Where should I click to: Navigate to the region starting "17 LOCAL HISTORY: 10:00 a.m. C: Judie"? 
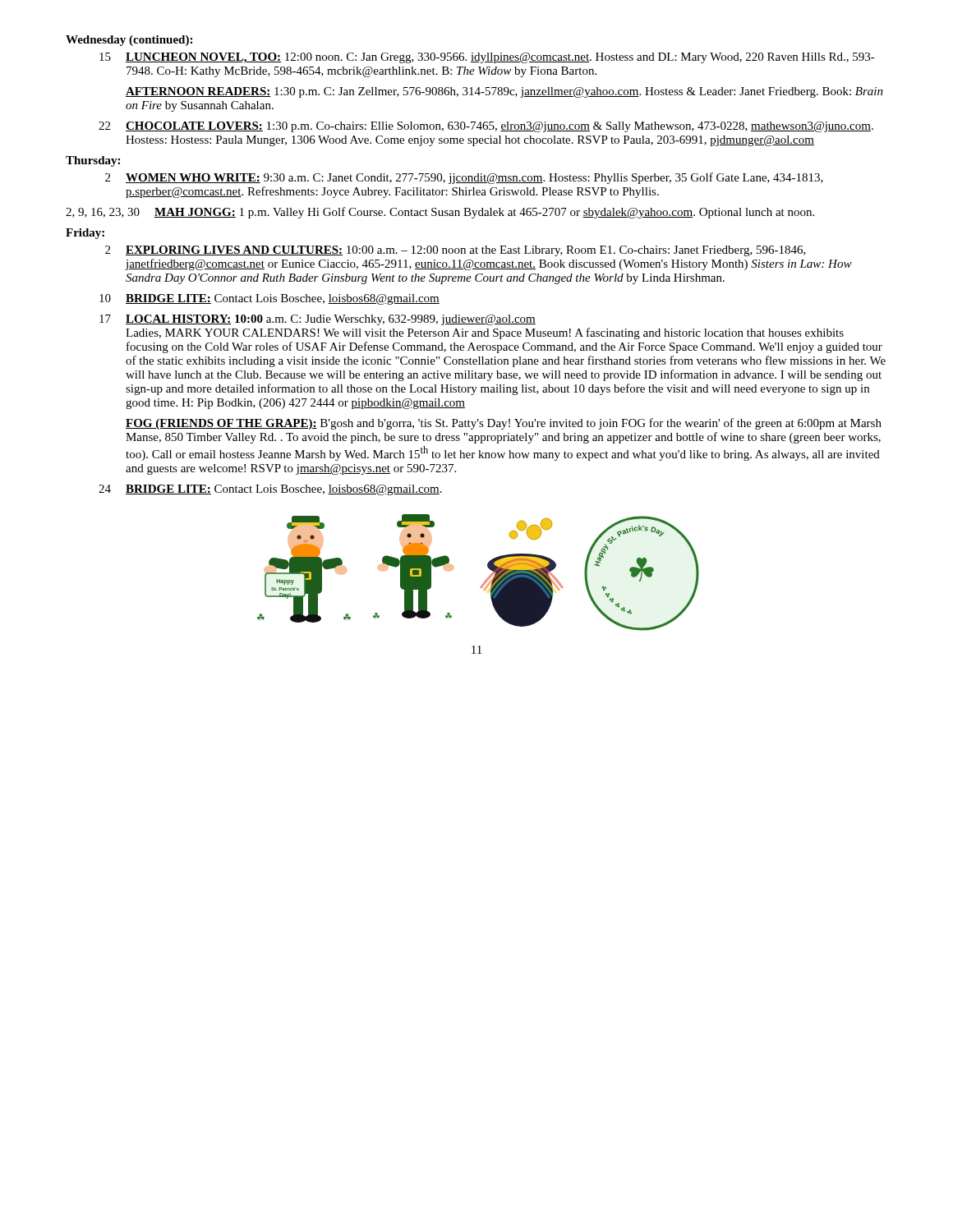[476, 361]
